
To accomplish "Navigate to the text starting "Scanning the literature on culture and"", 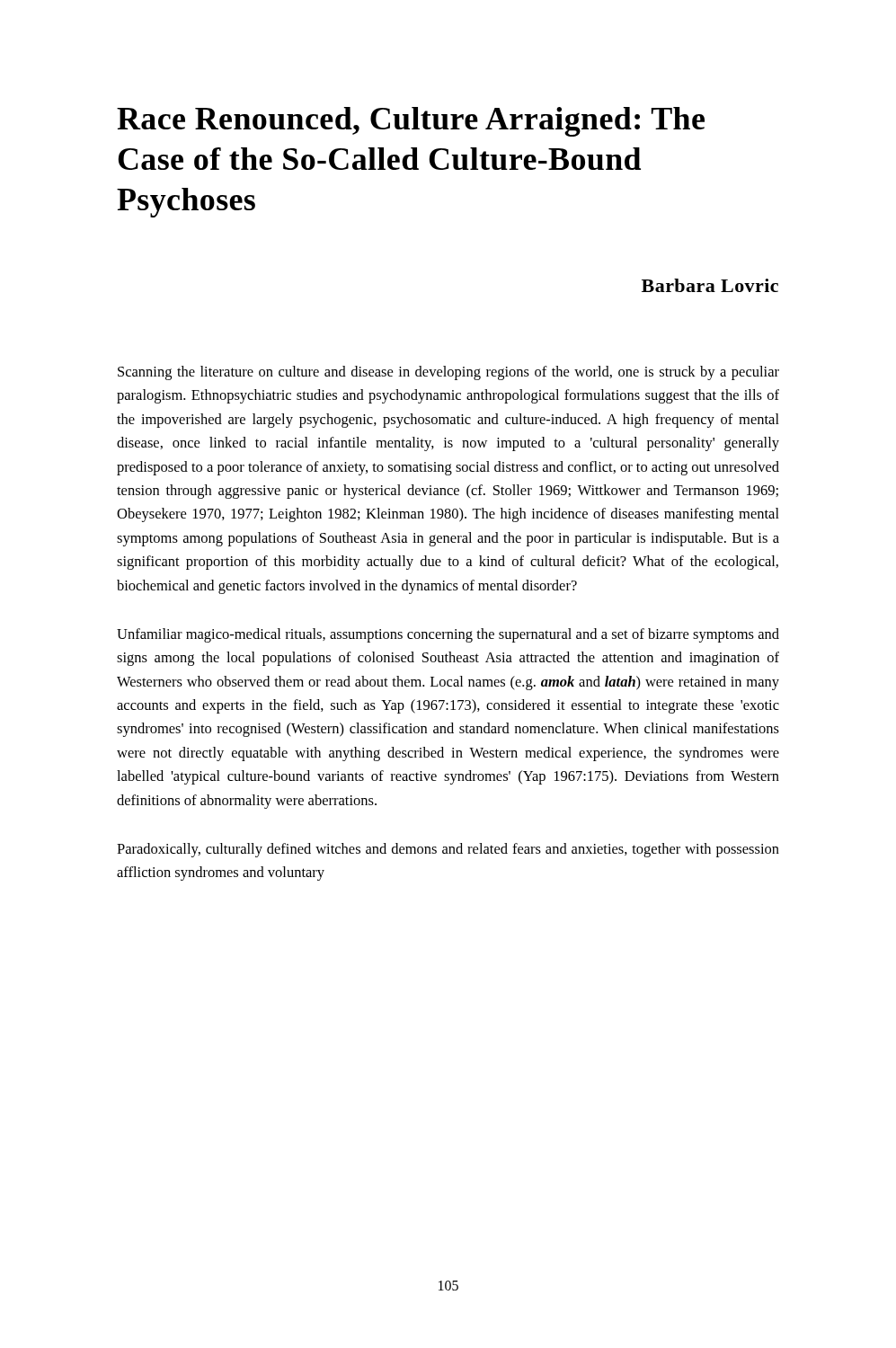I will tap(448, 478).
